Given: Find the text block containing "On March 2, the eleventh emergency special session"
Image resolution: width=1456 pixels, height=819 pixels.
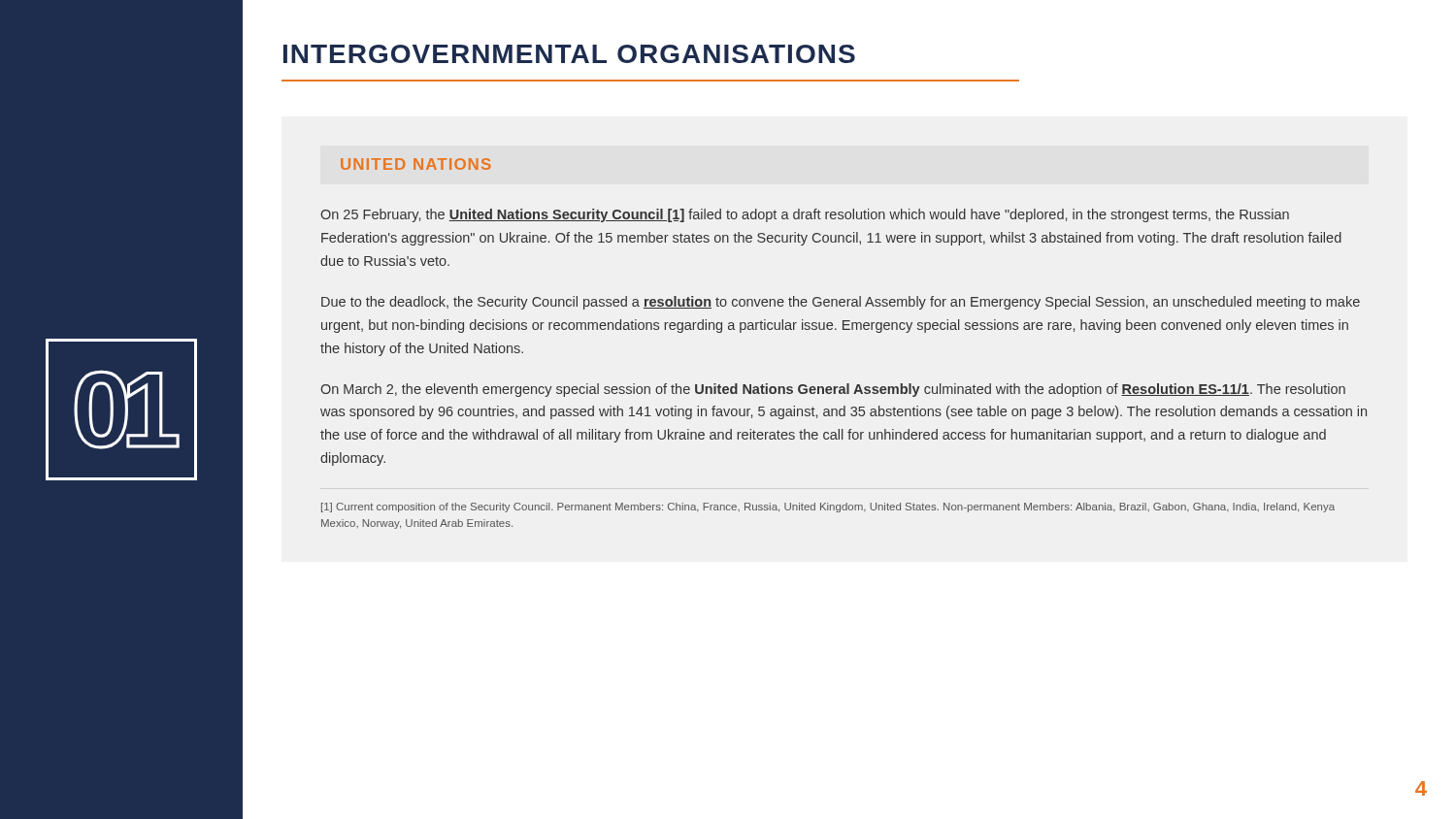Looking at the screenshot, I should coord(844,424).
